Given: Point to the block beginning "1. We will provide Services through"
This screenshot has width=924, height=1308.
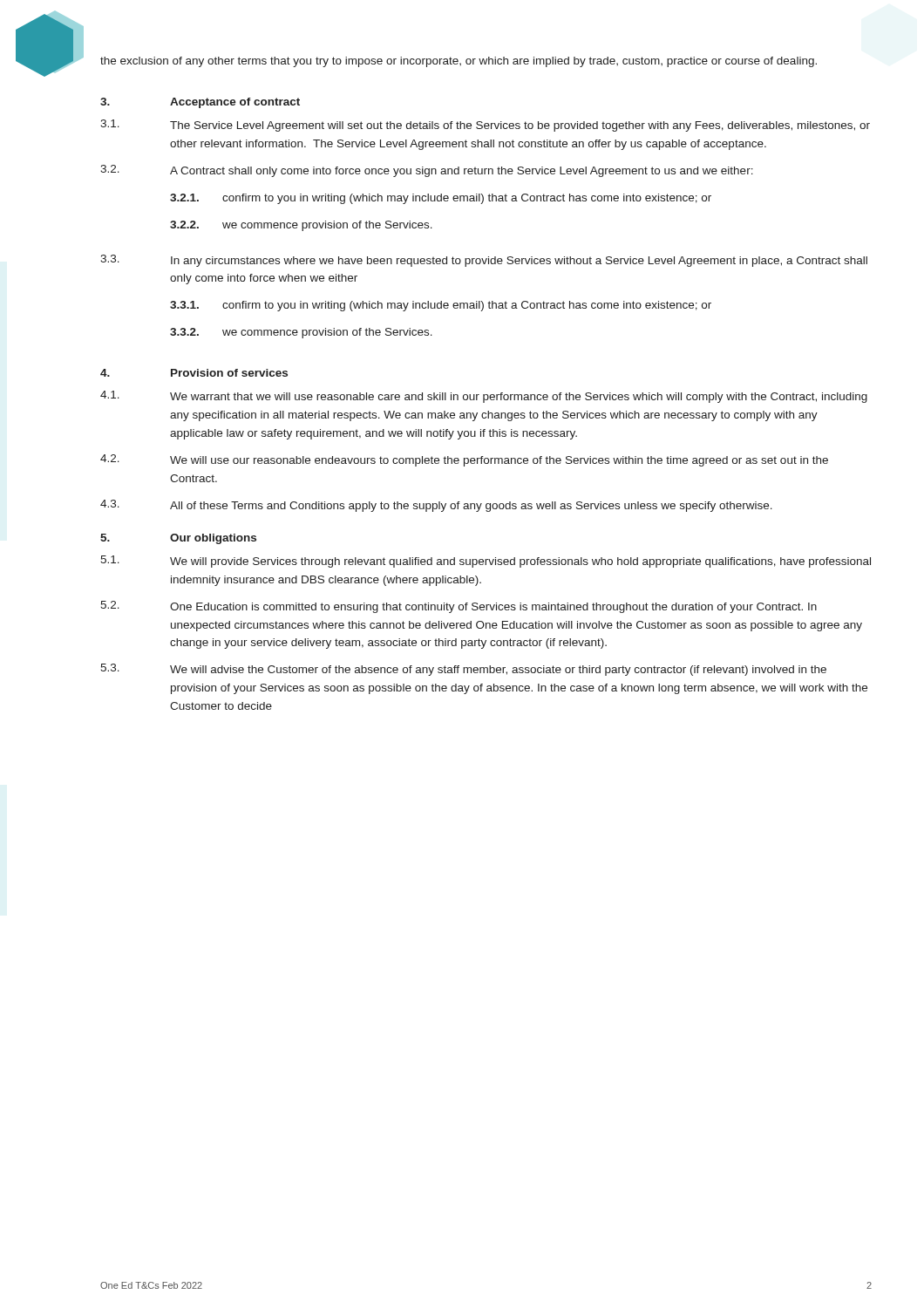Looking at the screenshot, I should coord(486,571).
